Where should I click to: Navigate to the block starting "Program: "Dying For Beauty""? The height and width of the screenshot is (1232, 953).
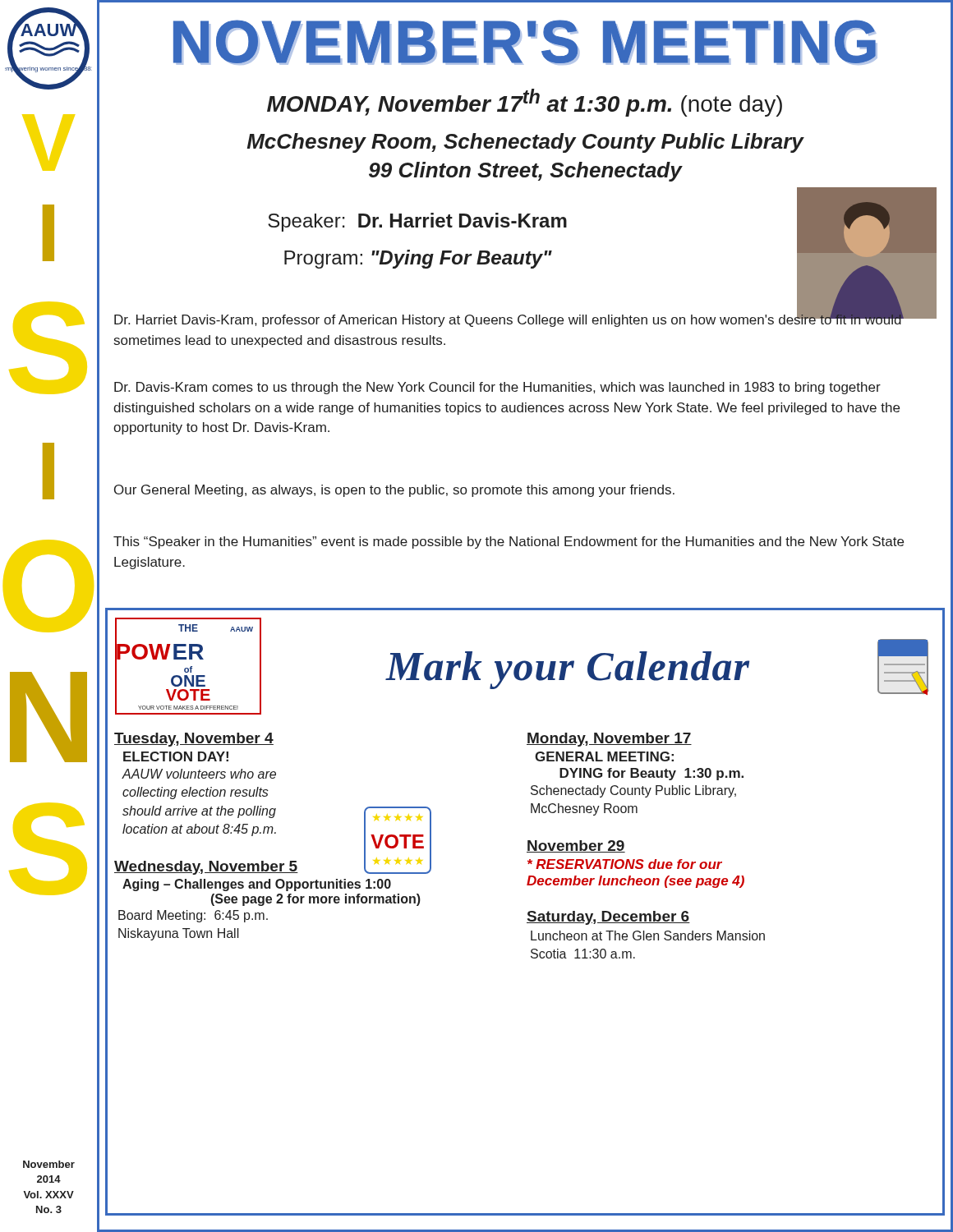tap(417, 257)
